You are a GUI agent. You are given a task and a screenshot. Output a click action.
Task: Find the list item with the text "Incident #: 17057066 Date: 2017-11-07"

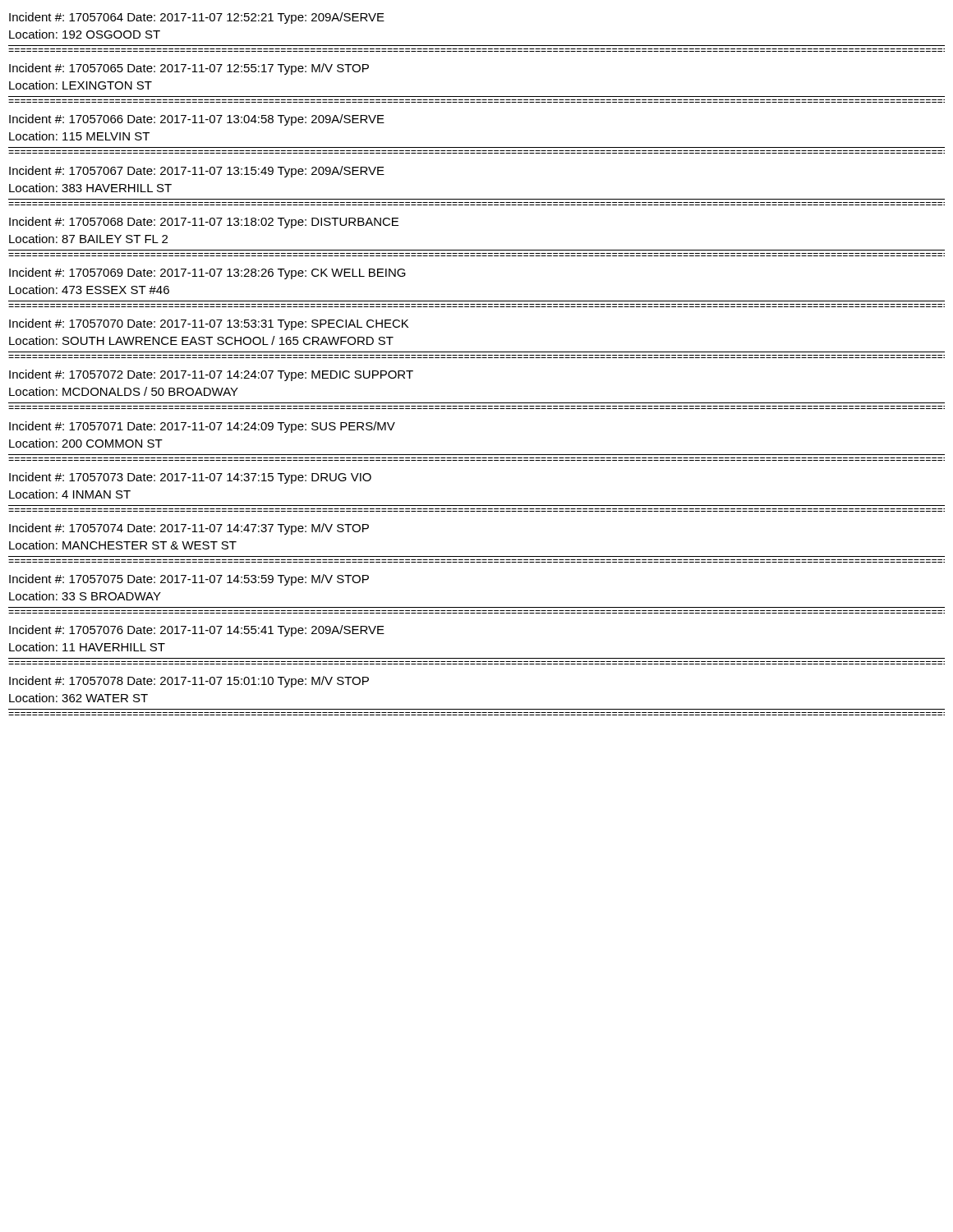[197, 120]
